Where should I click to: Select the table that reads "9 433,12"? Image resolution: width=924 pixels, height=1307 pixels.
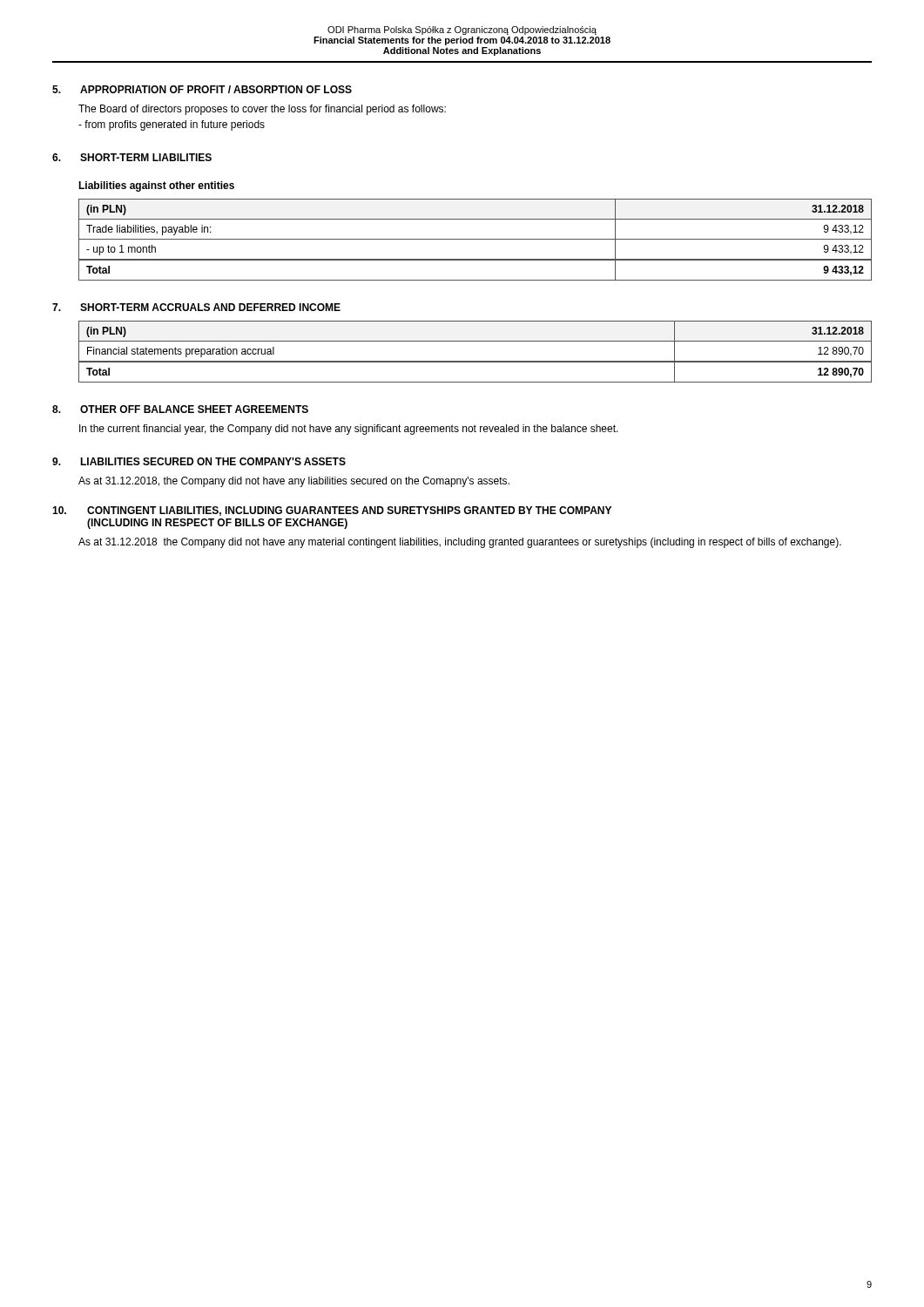click(x=475, y=240)
